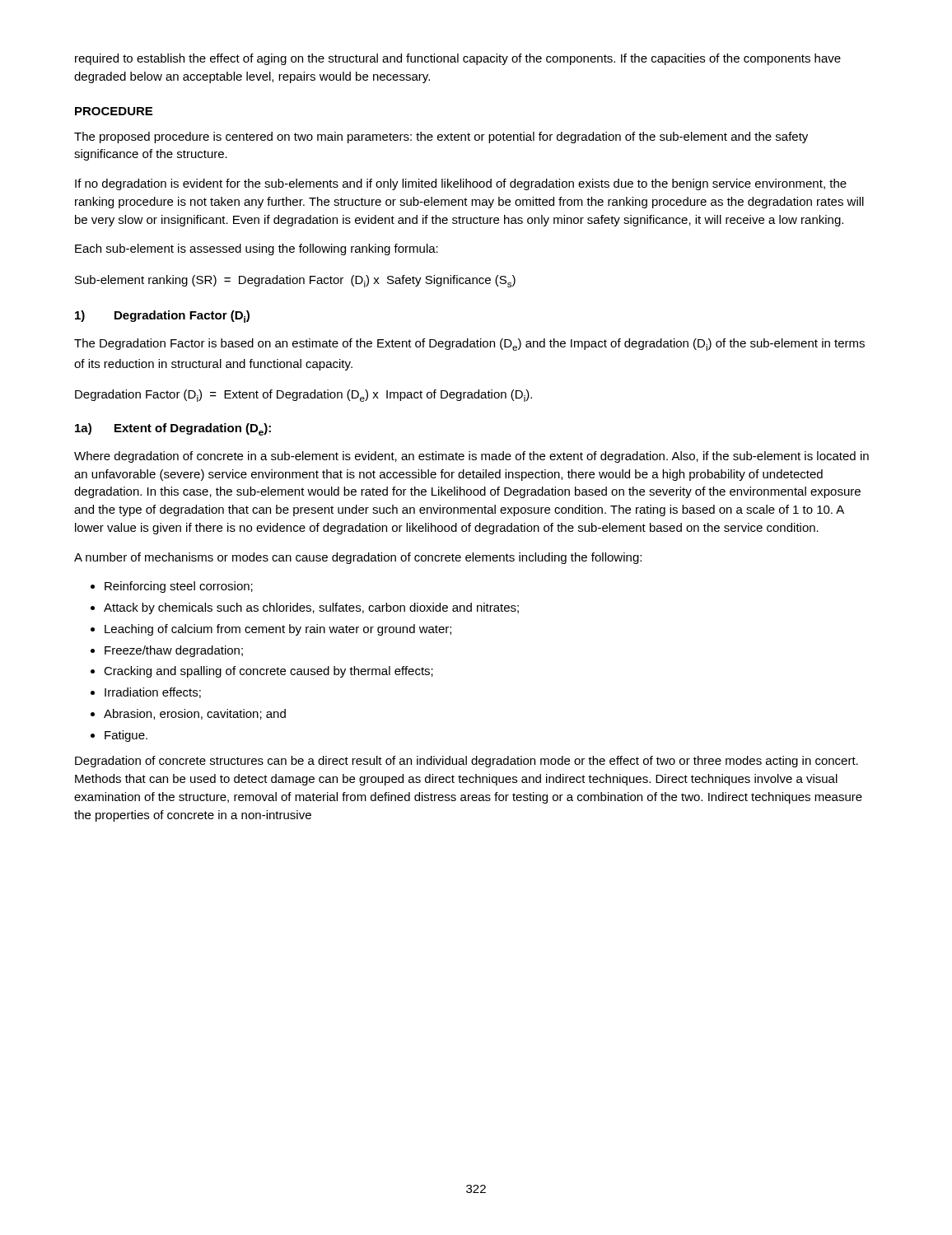Navigate to the text block starting "1a) Extent of Degradation (De):"
The width and height of the screenshot is (952, 1235).
[x=173, y=429]
